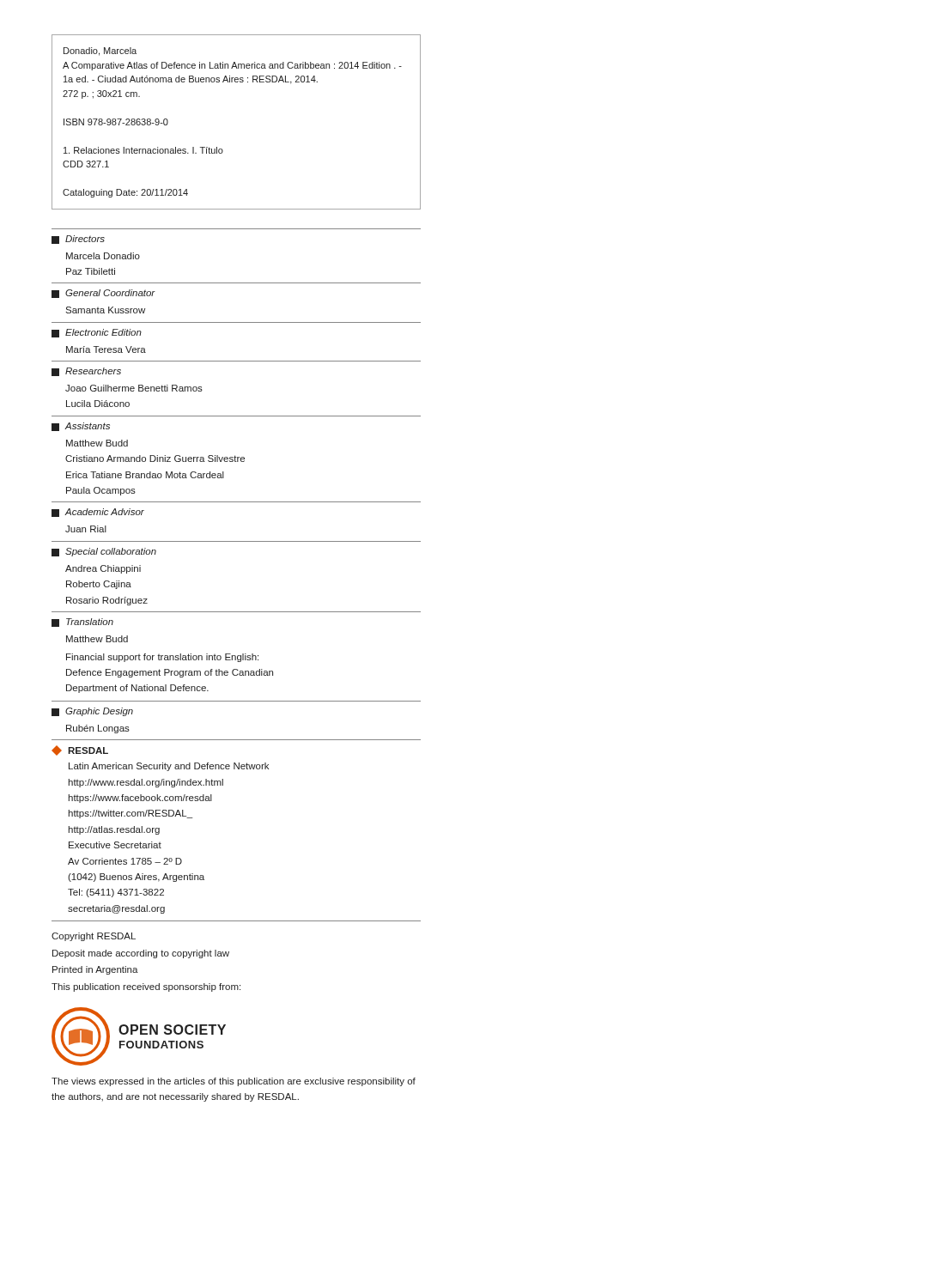Click the passage that begins "Special collaboration Andrea Chiappini Roberto"
The image size is (929, 1288).
pyautogui.click(x=104, y=552)
